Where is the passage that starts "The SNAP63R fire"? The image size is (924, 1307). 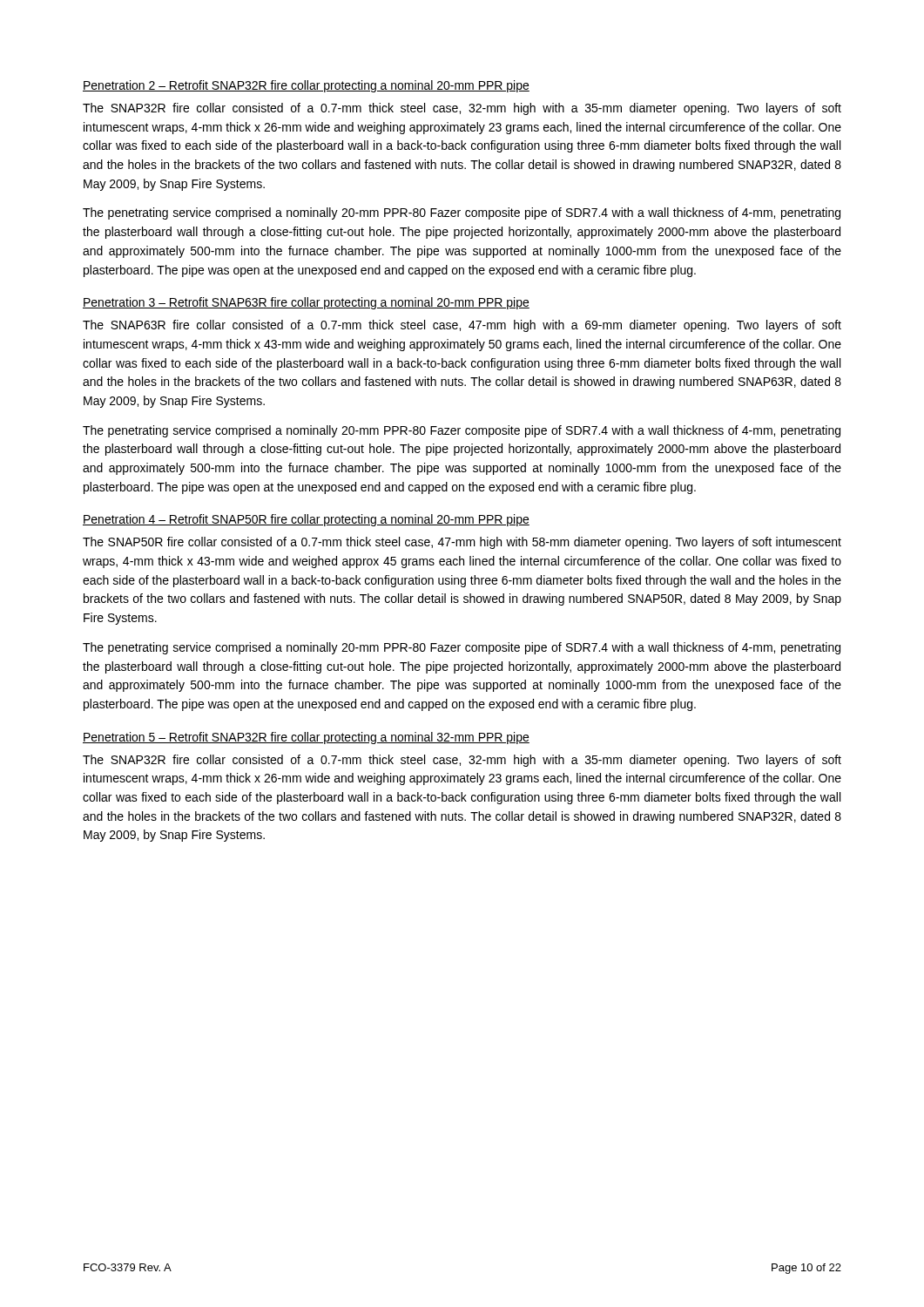462,363
